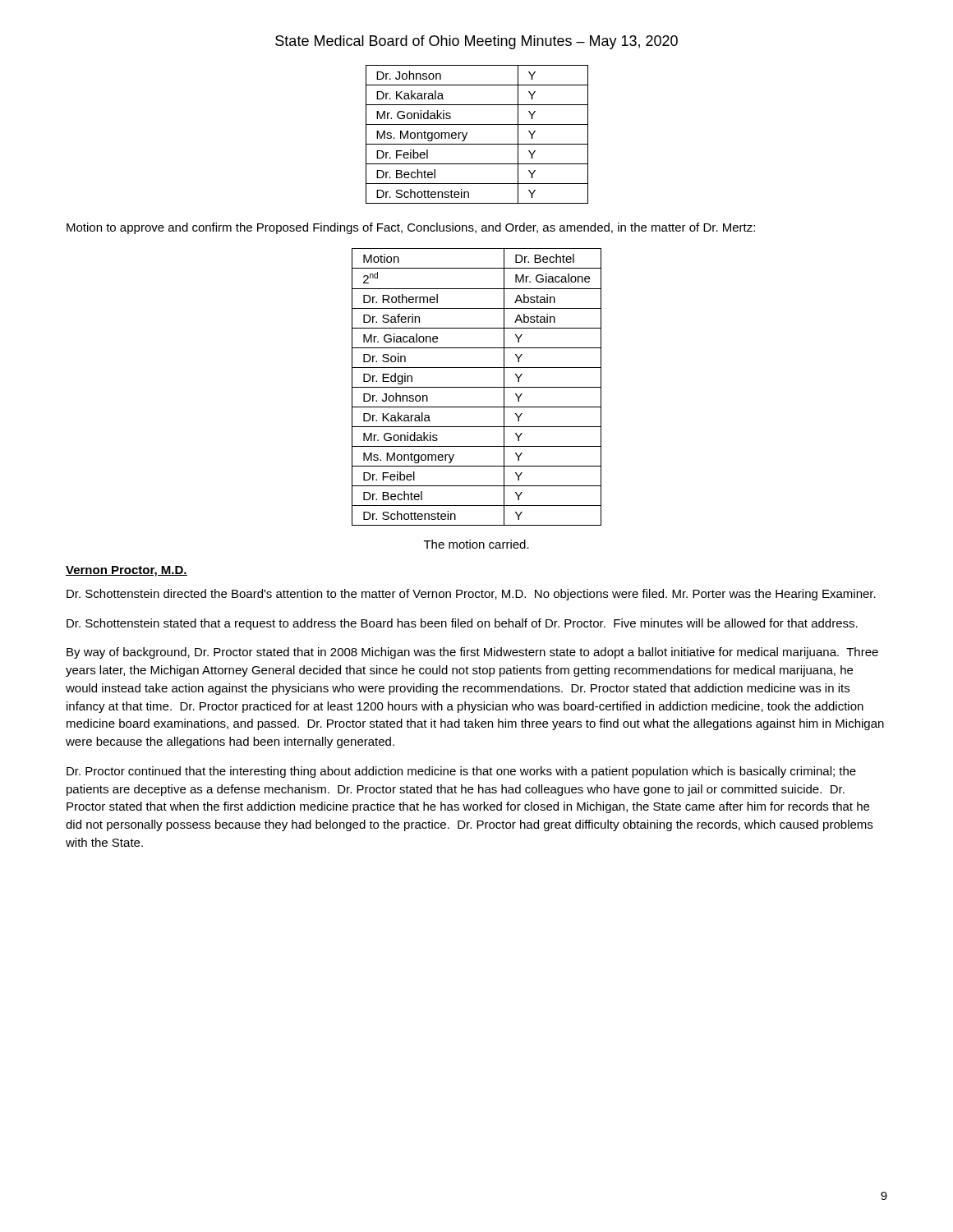
Task: Point to the block beginning "Dr. Schottenstein stated"
Action: coord(462,623)
